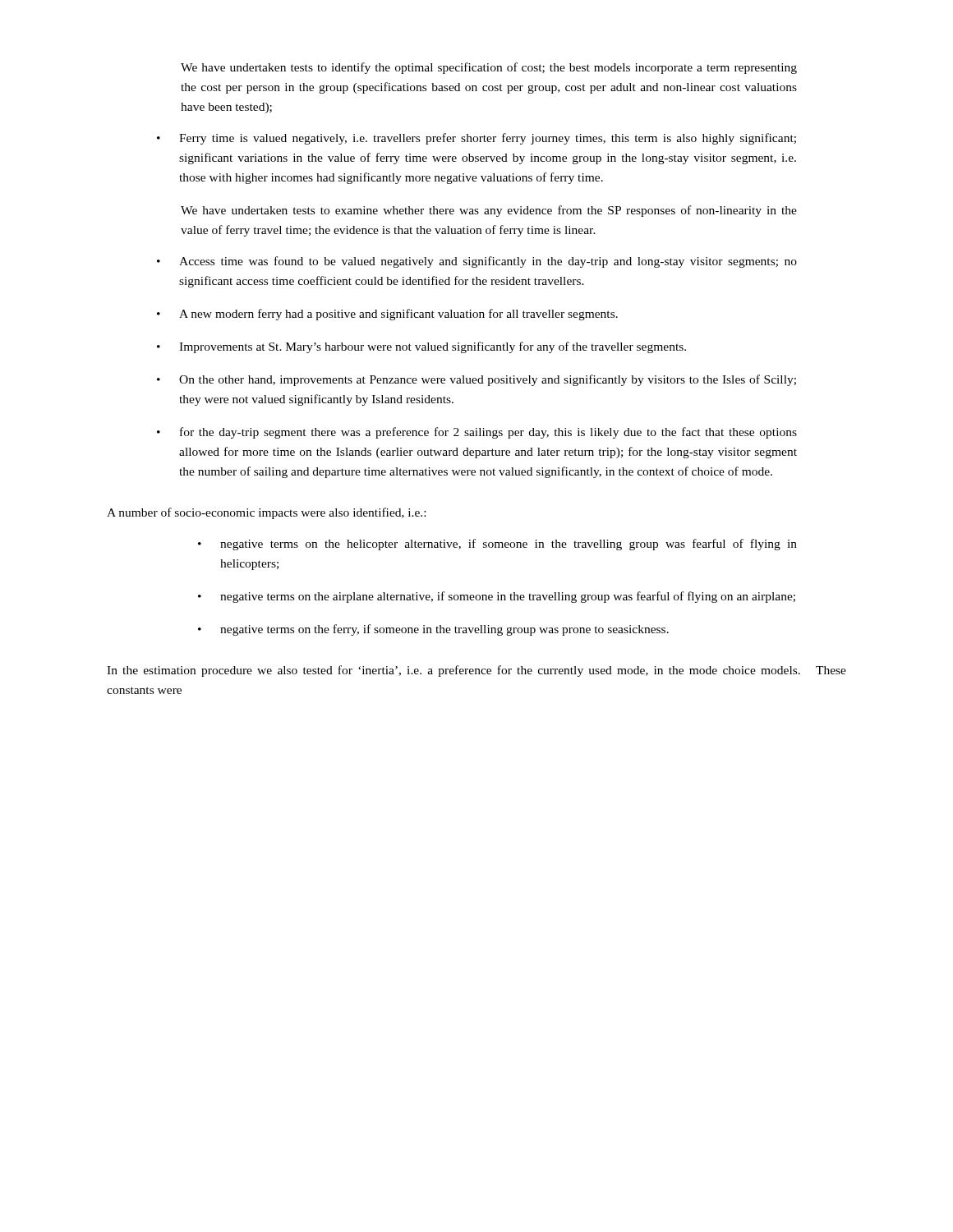
Task: Click the passage that begins "In the estimation procedure we"
Action: coord(476,680)
